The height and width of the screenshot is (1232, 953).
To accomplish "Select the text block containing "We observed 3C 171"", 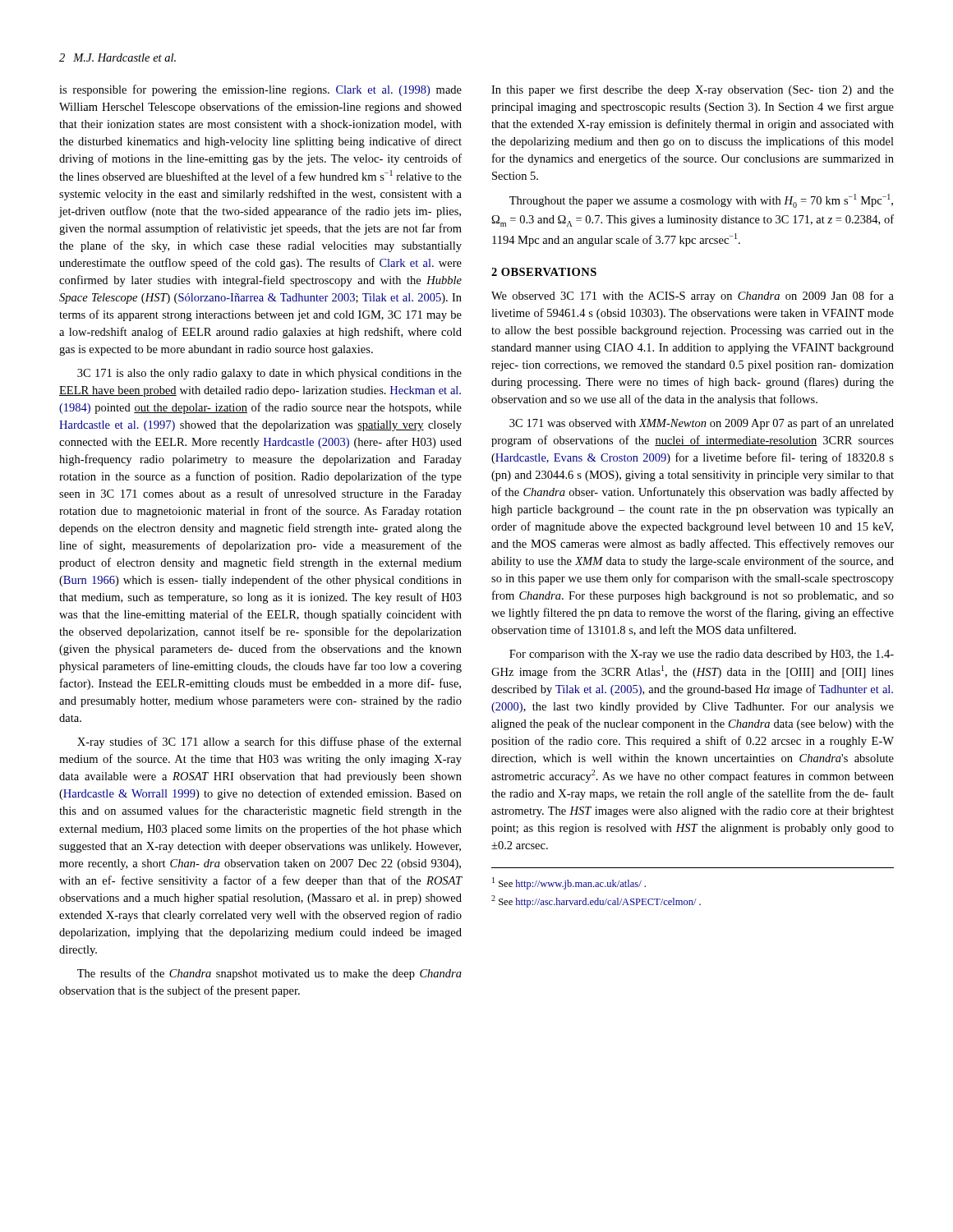I will point(693,348).
